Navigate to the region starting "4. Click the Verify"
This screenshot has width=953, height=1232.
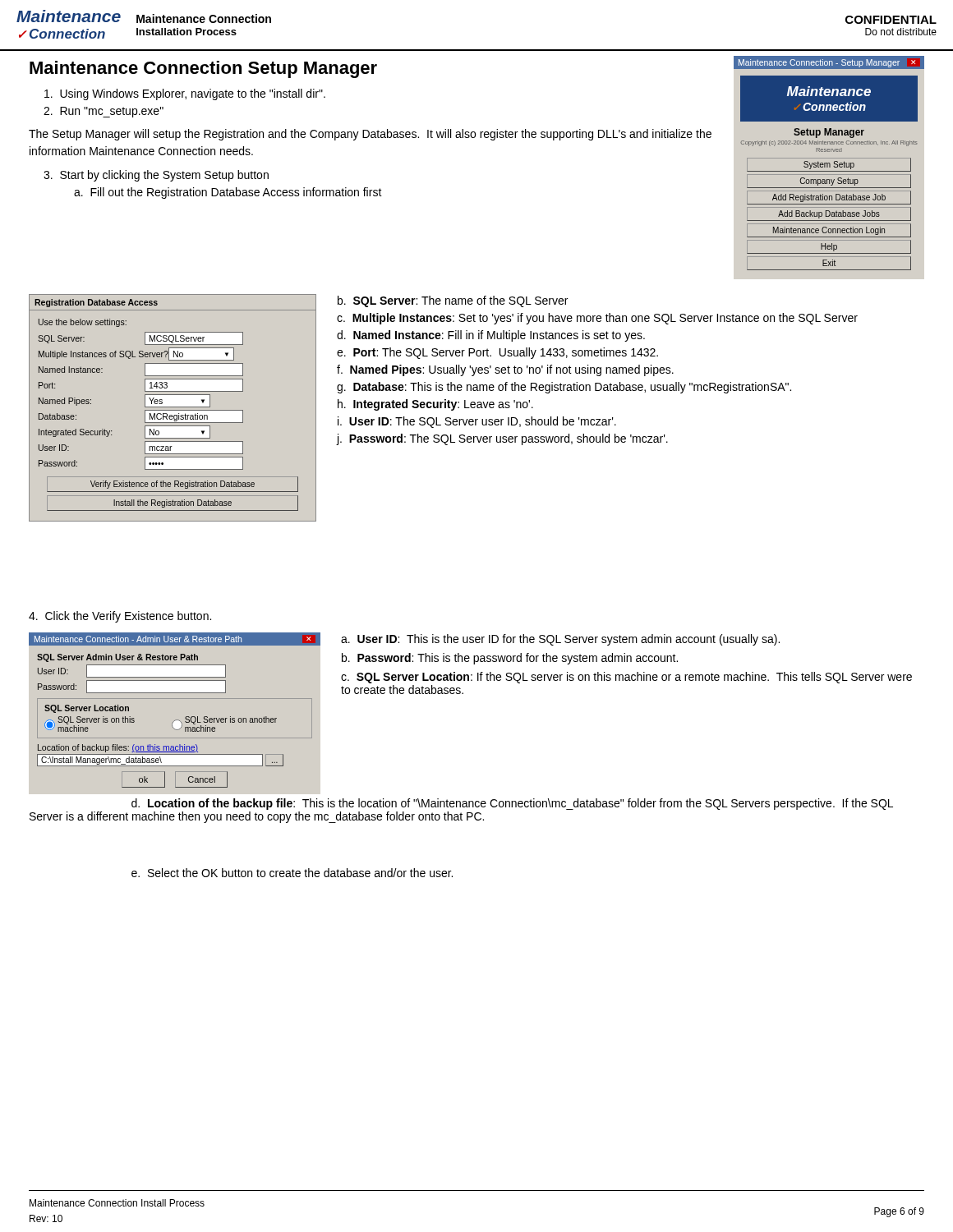pyautogui.click(x=121, y=616)
